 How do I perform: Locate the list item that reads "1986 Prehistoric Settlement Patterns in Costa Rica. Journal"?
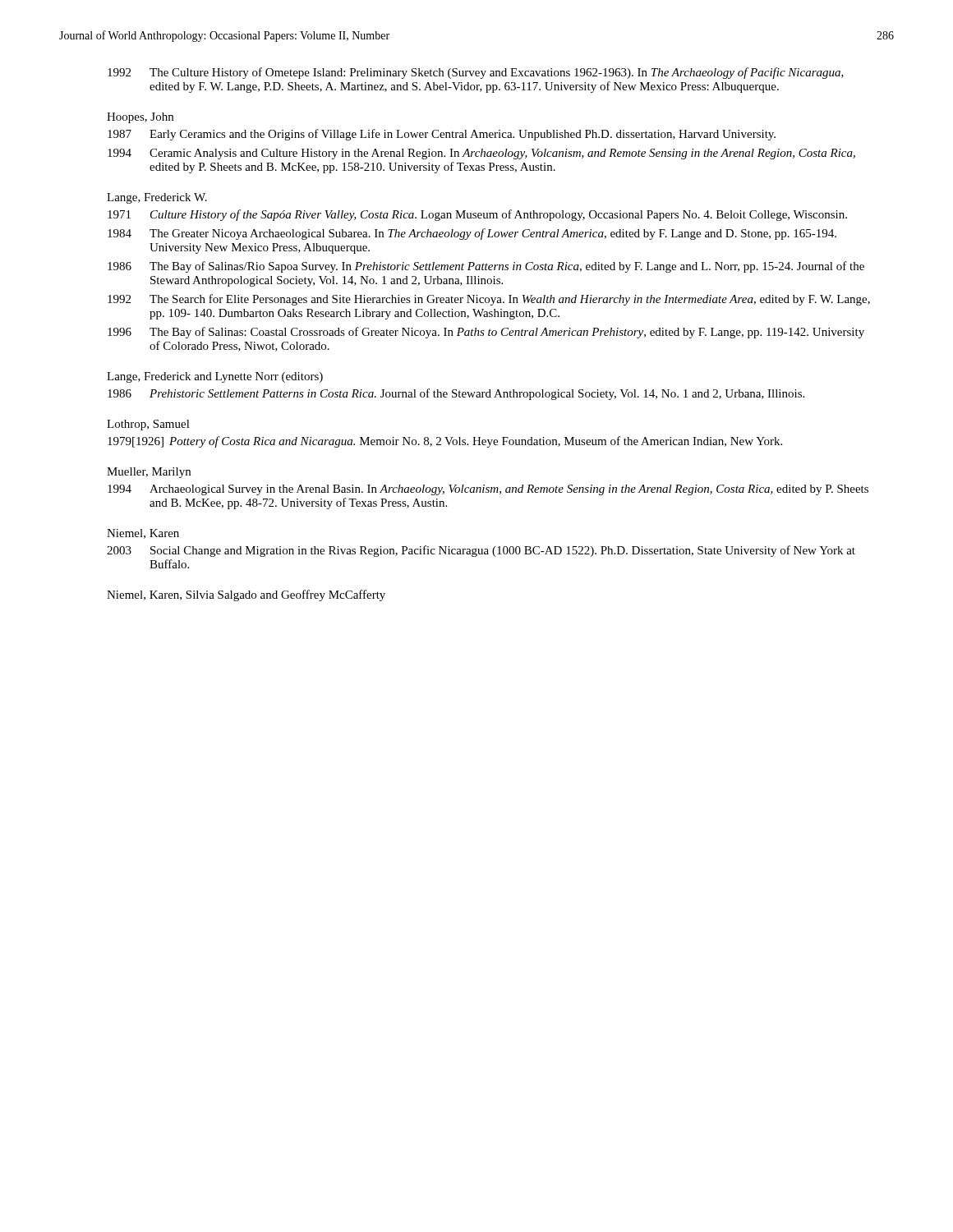point(489,394)
